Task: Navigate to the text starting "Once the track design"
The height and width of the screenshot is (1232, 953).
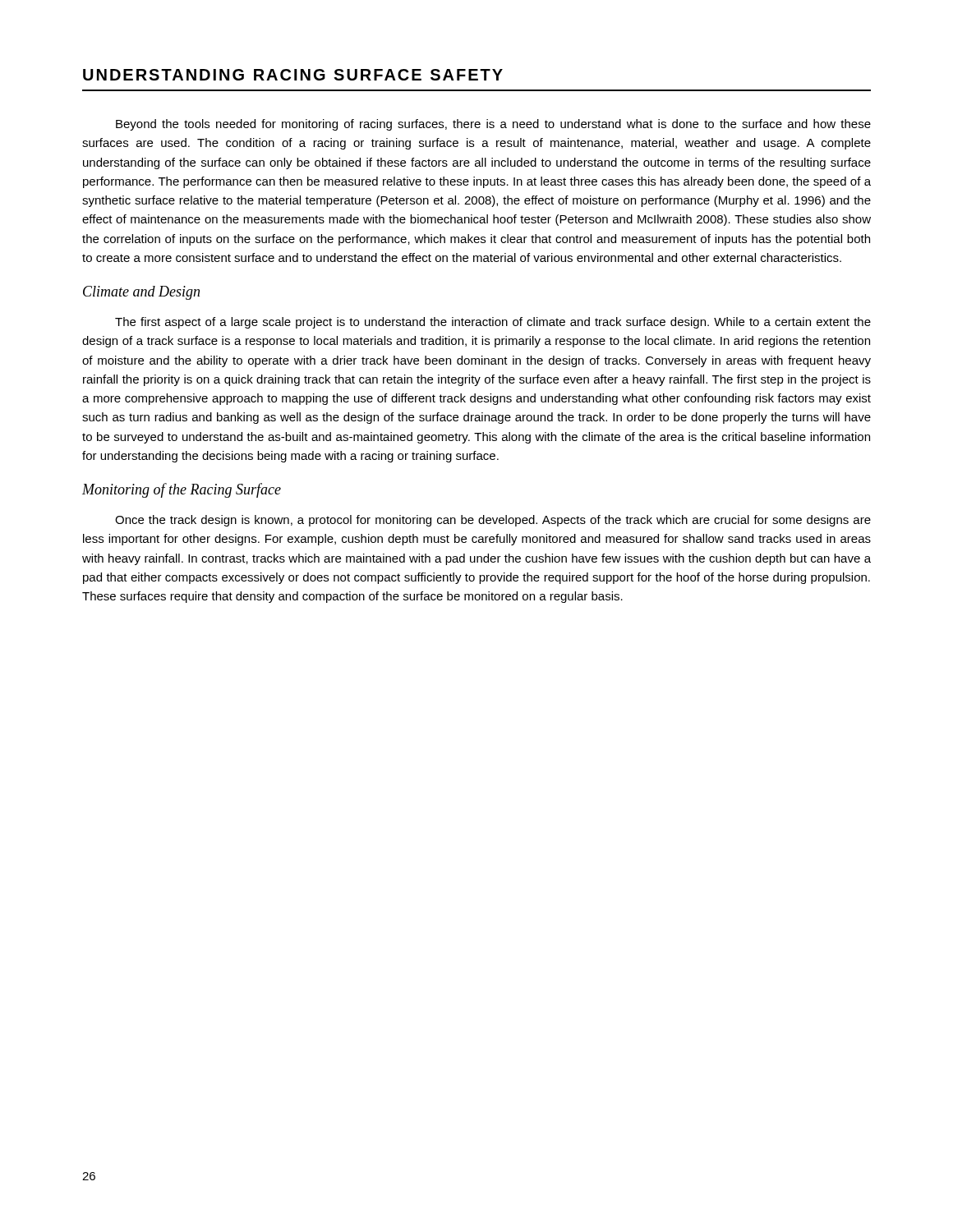Action: (476, 558)
